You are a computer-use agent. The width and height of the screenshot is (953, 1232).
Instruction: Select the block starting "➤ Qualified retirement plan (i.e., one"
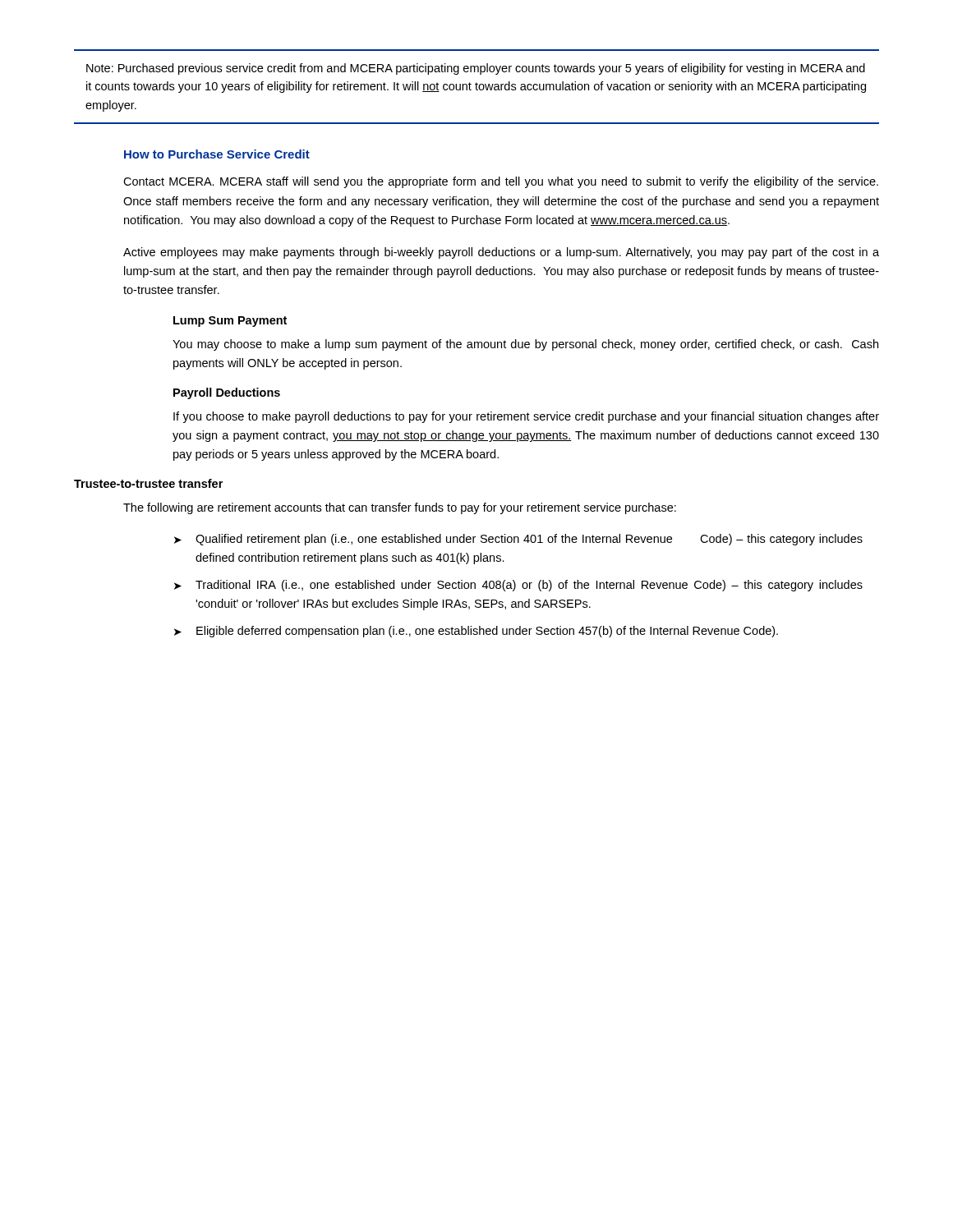tap(518, 549)
